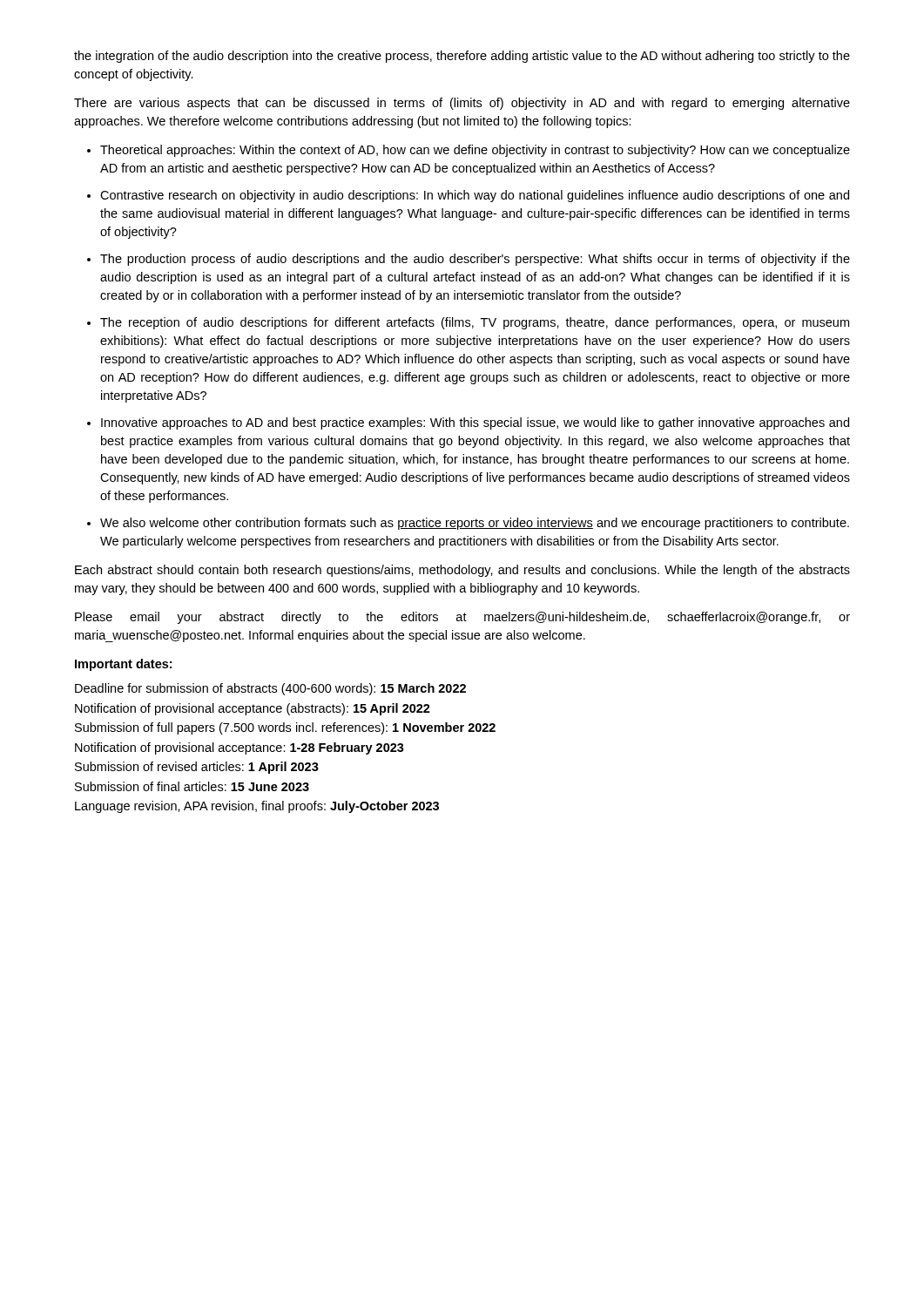Locate the list item containing "Contrastive research on objectivity in audio descriptions: In"

tap(475, 214)
